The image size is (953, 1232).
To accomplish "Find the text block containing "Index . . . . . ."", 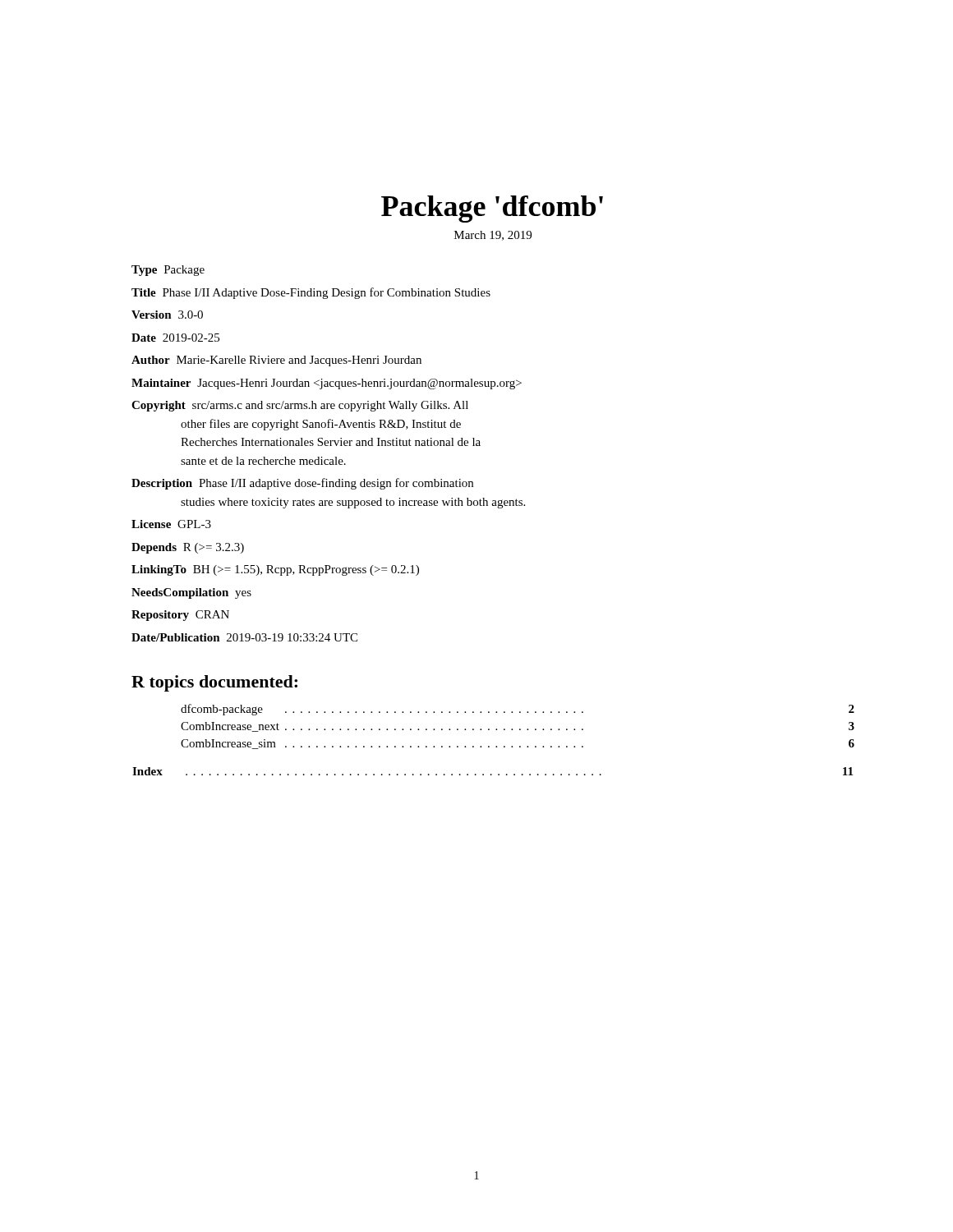I will (493, 772).
